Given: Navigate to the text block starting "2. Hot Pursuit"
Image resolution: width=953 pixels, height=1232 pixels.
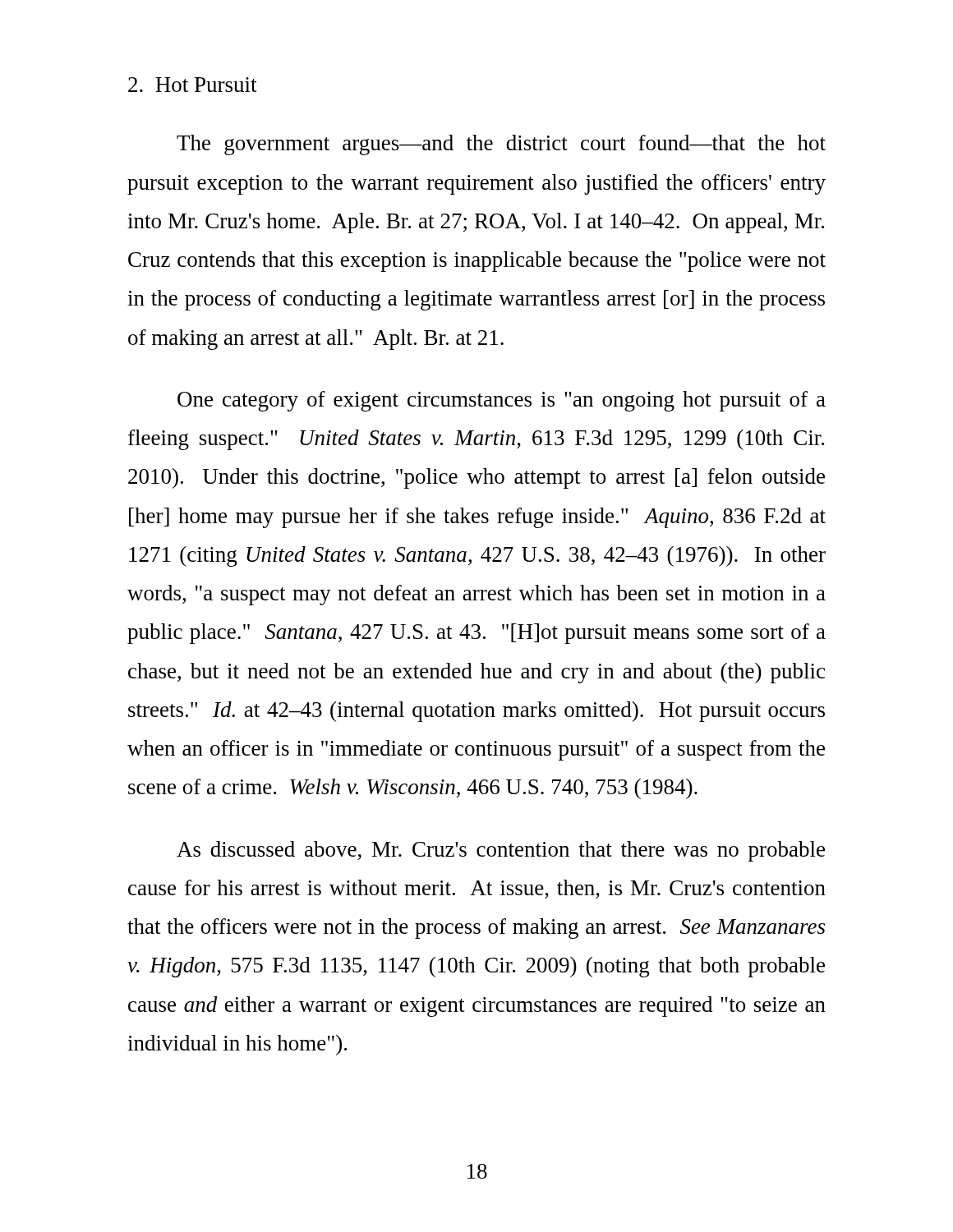Looking at the screenshot, I should pos(192,85).
